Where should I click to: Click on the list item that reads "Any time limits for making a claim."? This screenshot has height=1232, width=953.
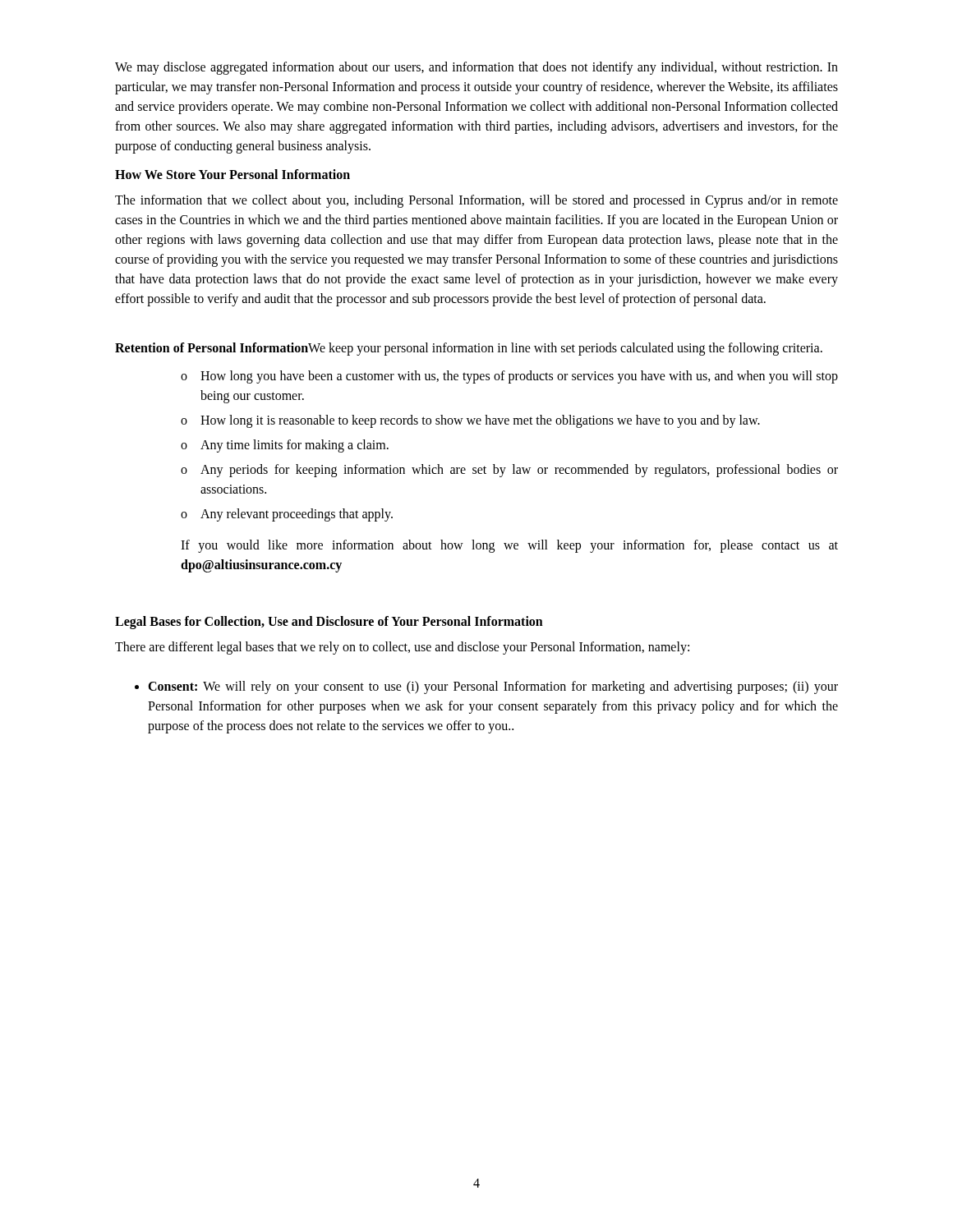285,446
